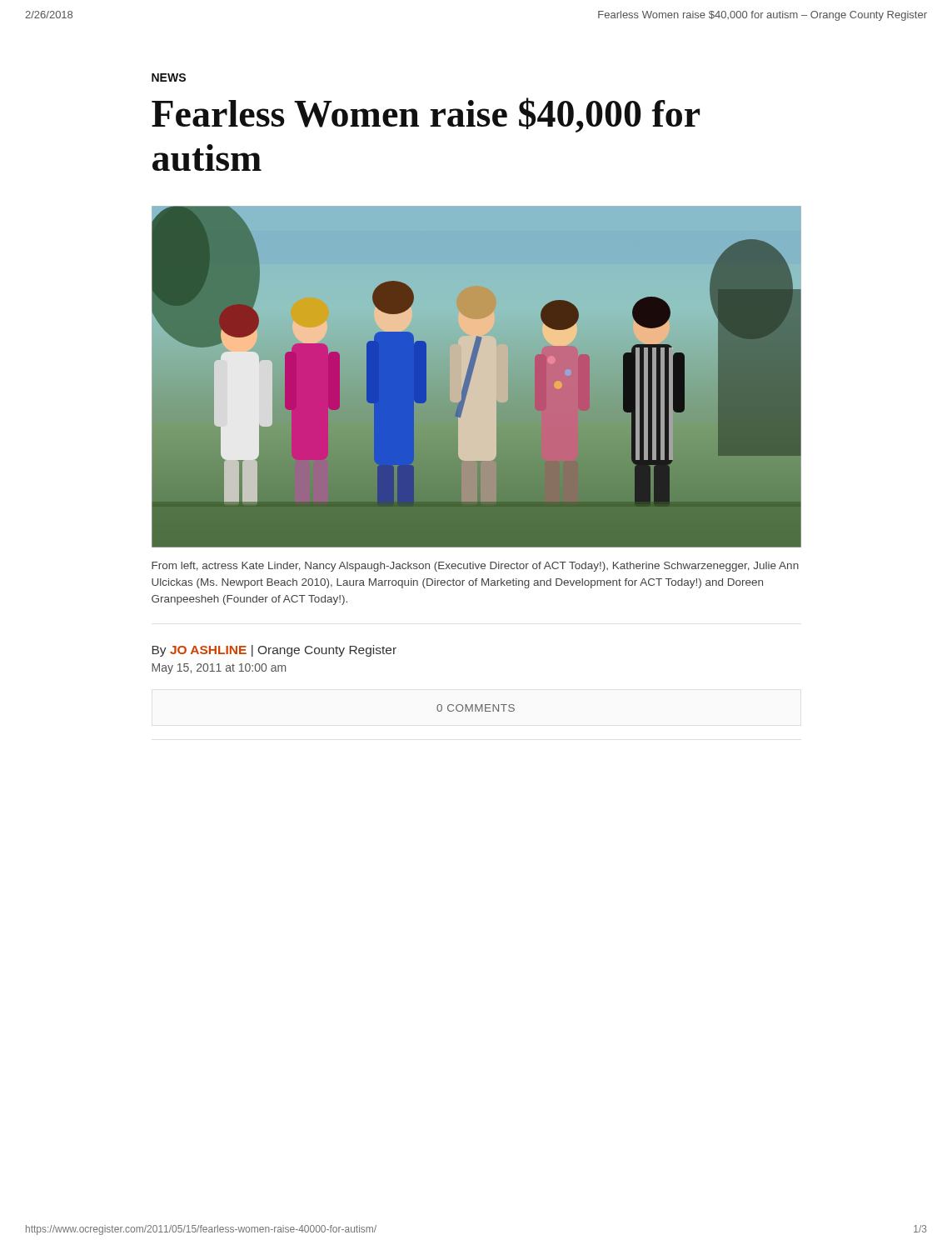952x1250 pixels.
Task: Find the section header
Action: coord(169,78)
